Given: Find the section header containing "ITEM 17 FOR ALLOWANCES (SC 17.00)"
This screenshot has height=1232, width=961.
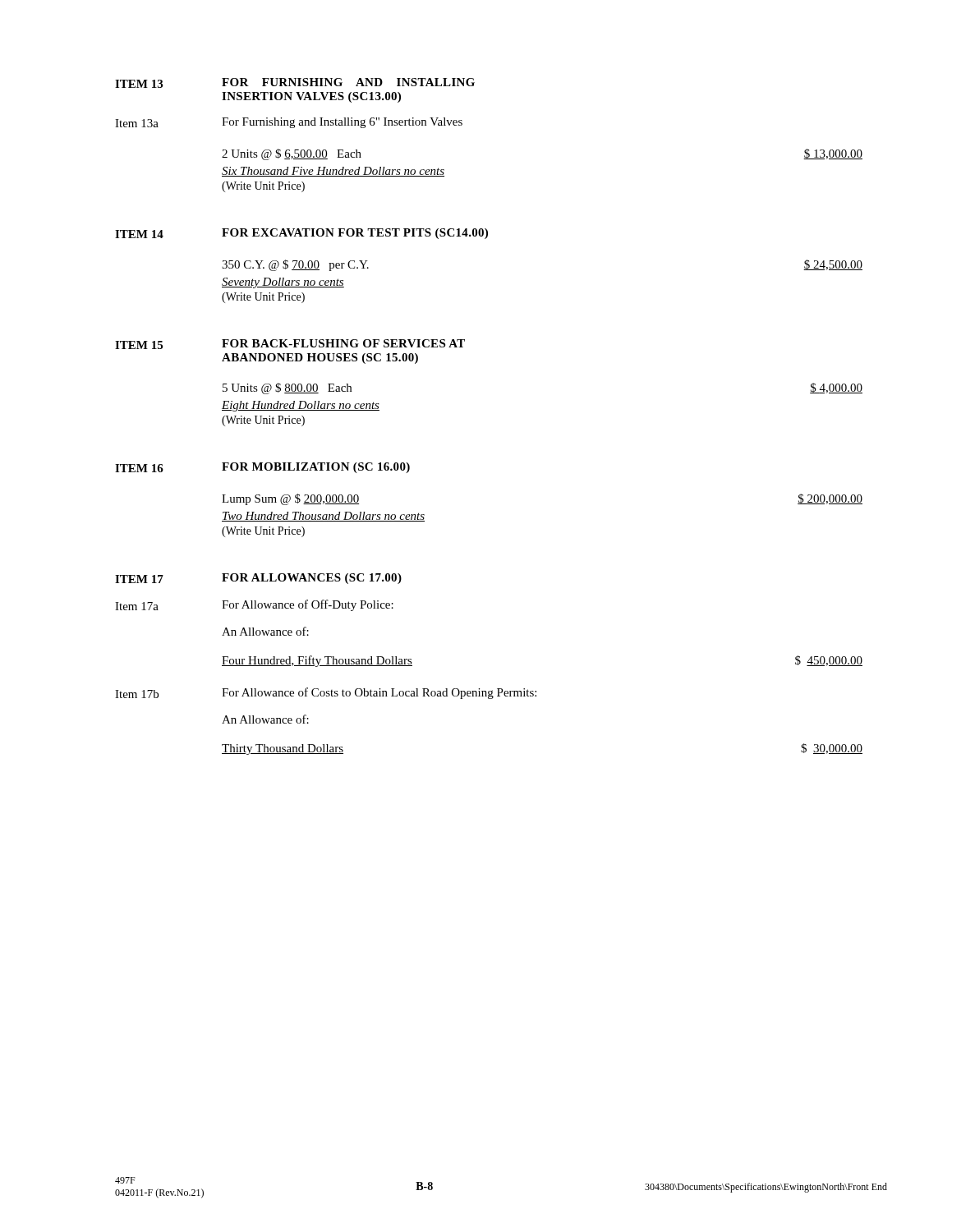Looking at the screenshot, I should click(258, 579).
